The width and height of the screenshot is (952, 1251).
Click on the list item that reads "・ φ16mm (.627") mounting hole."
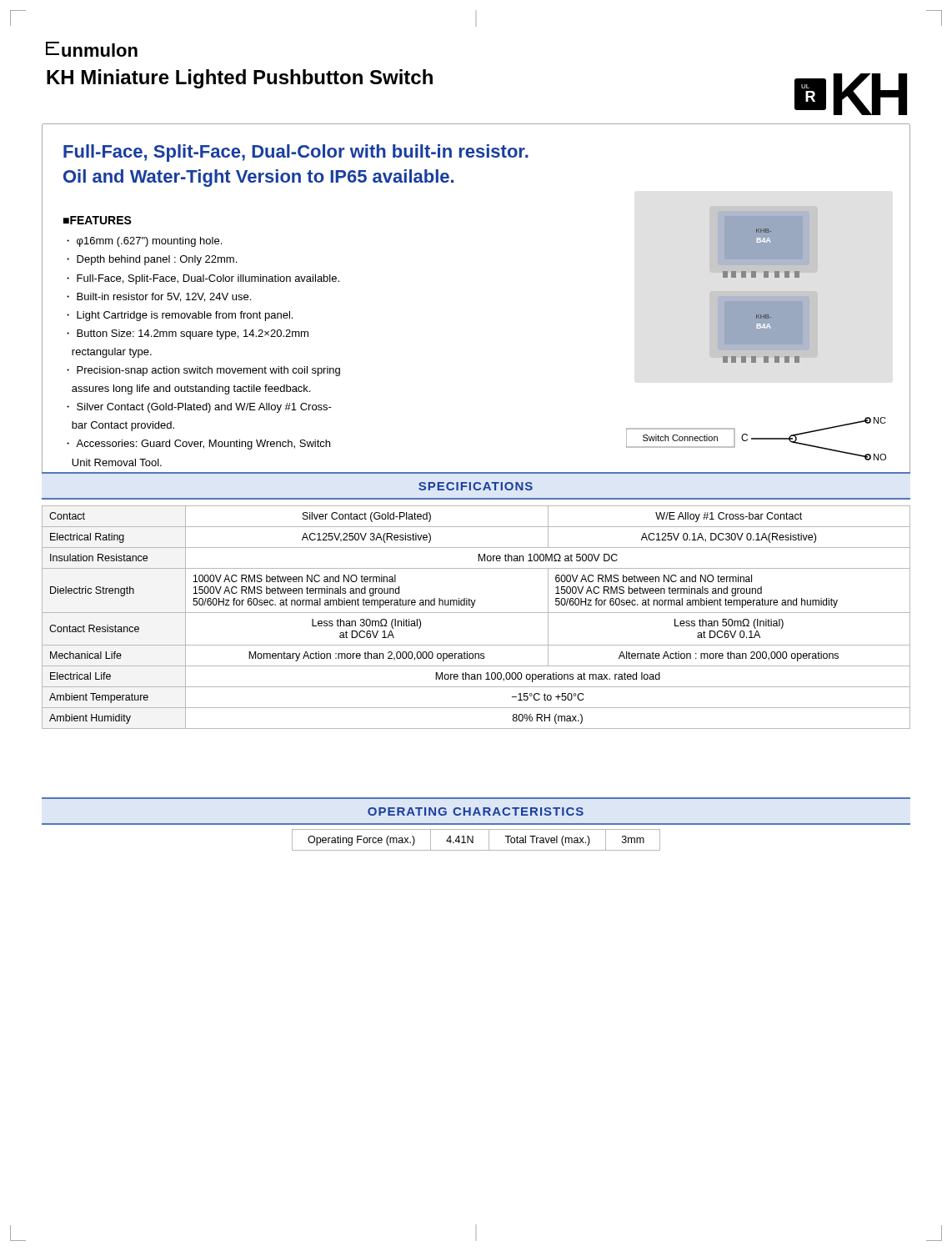(x=143, y=241)
